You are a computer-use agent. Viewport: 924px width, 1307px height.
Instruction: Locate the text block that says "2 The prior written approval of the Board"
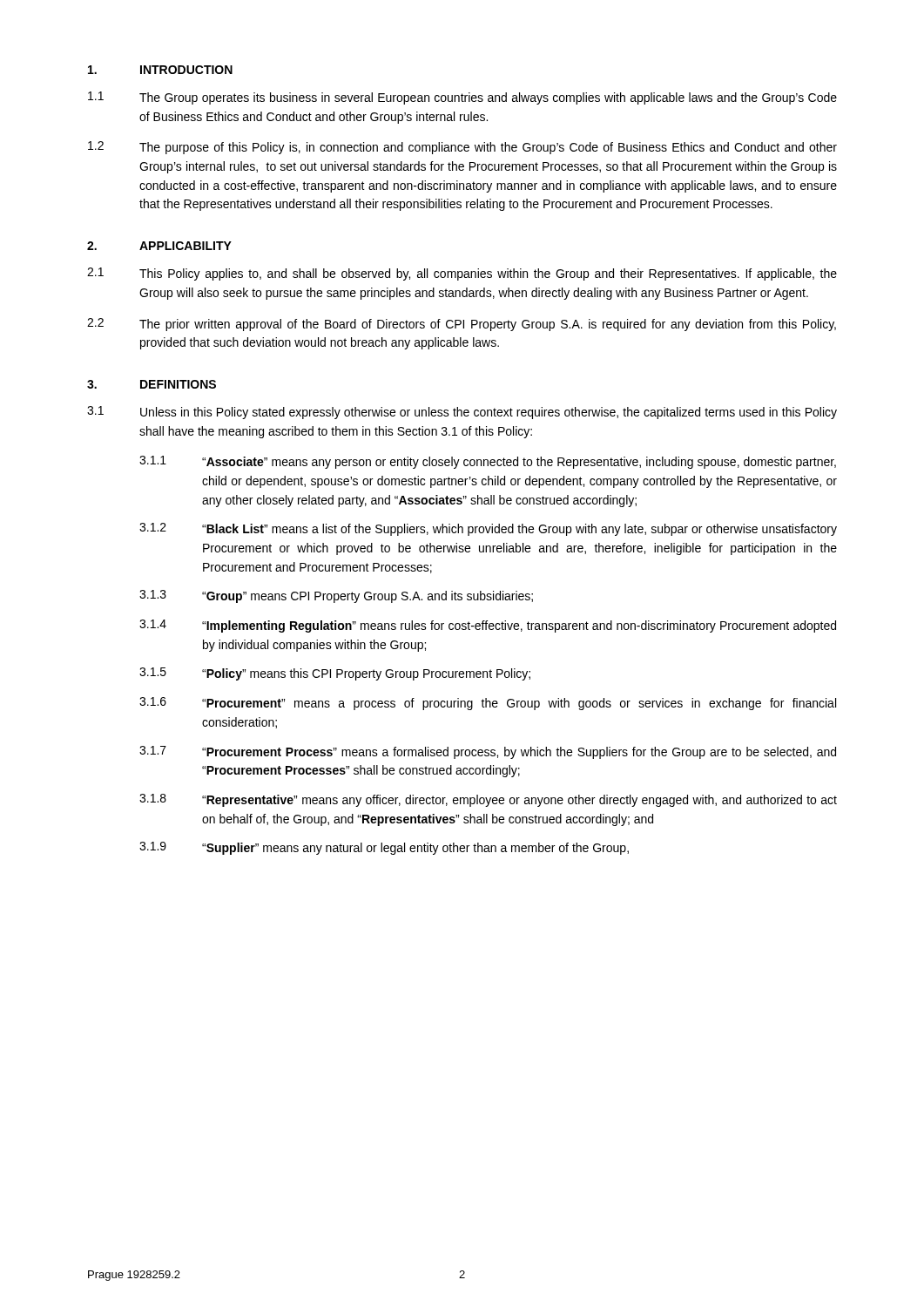coord(462,334)
